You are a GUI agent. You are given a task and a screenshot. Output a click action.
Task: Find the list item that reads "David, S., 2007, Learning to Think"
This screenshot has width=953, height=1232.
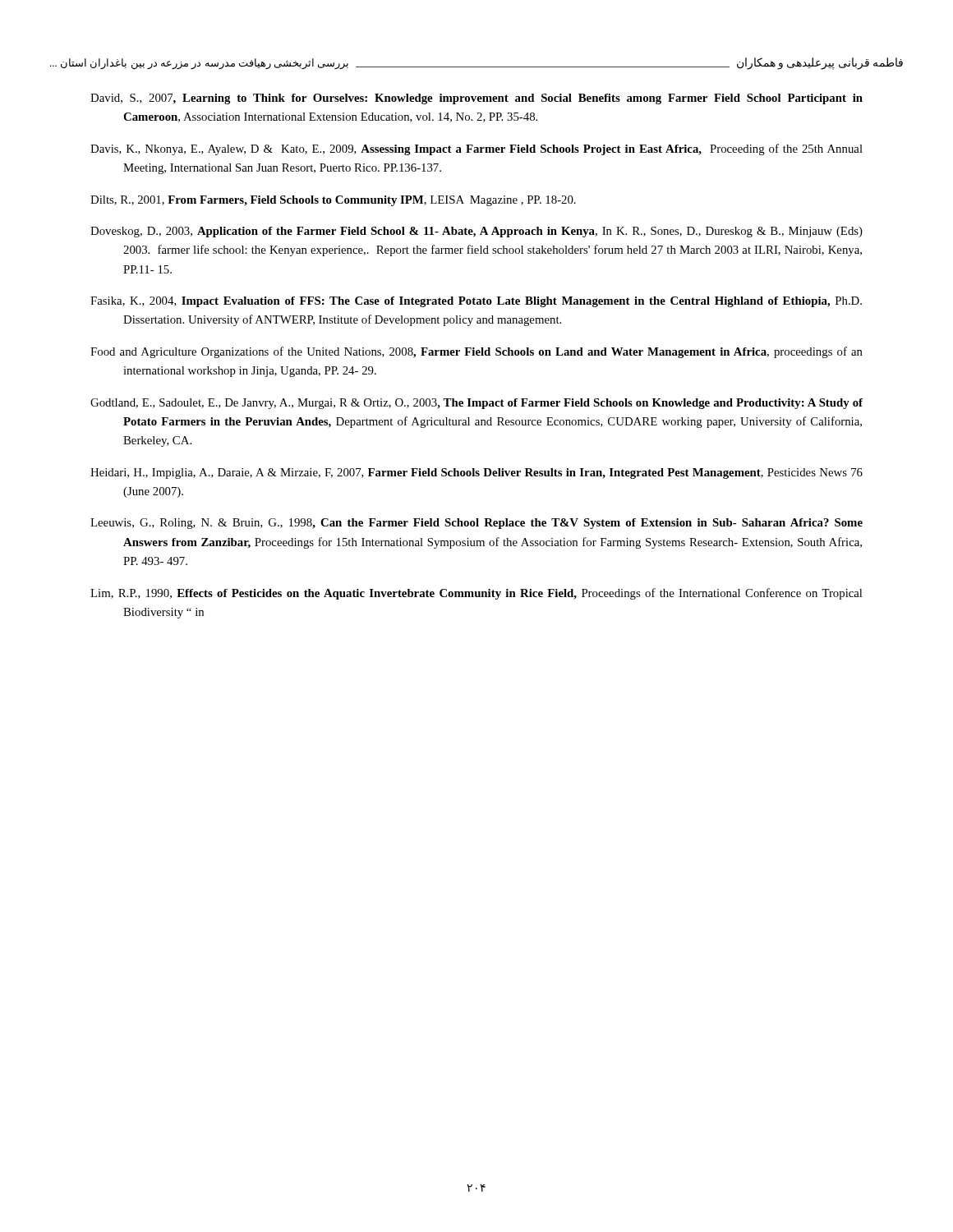pos(476,107)
